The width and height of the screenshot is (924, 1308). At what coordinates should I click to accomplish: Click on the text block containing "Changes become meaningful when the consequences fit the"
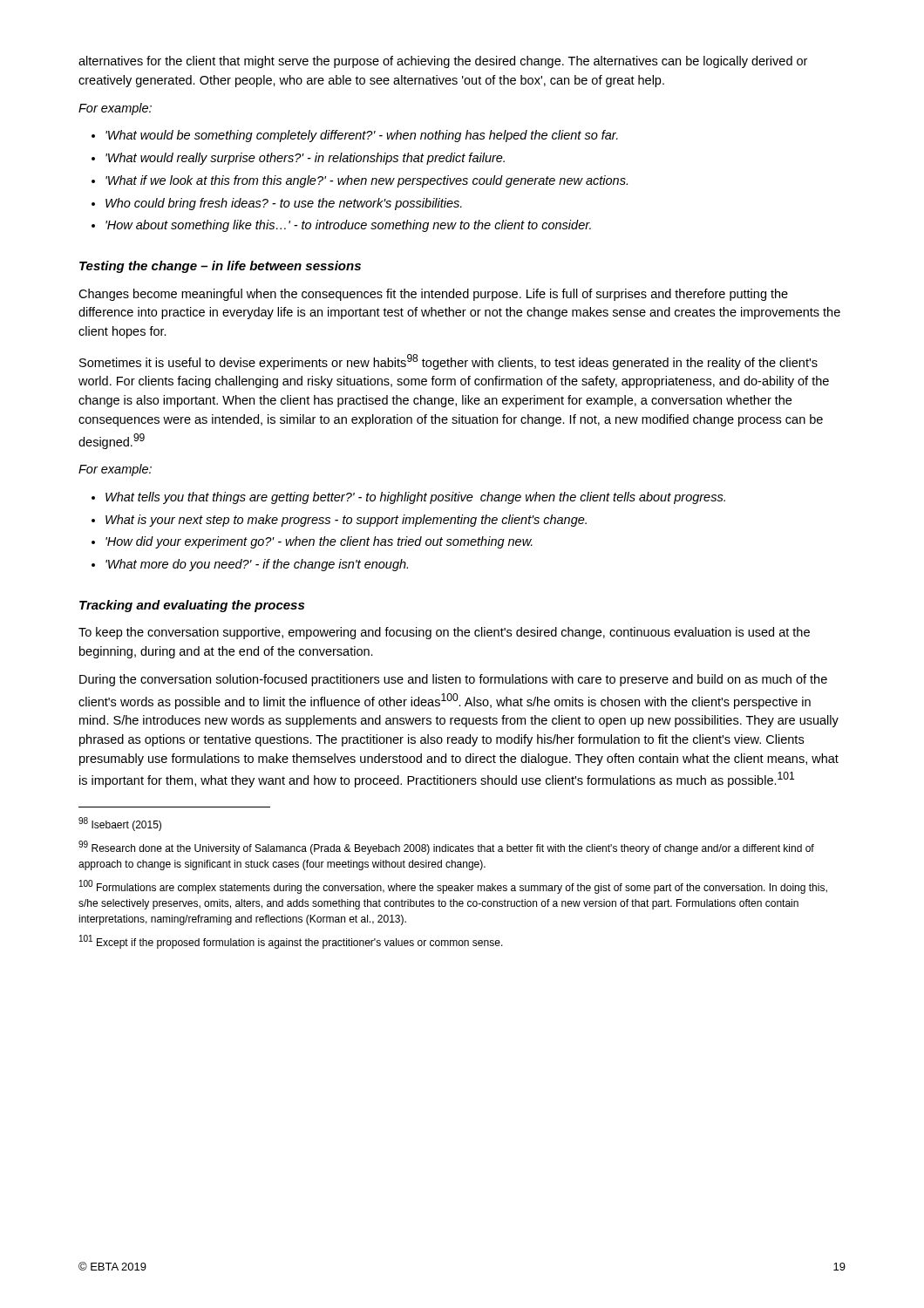point(462,368)
